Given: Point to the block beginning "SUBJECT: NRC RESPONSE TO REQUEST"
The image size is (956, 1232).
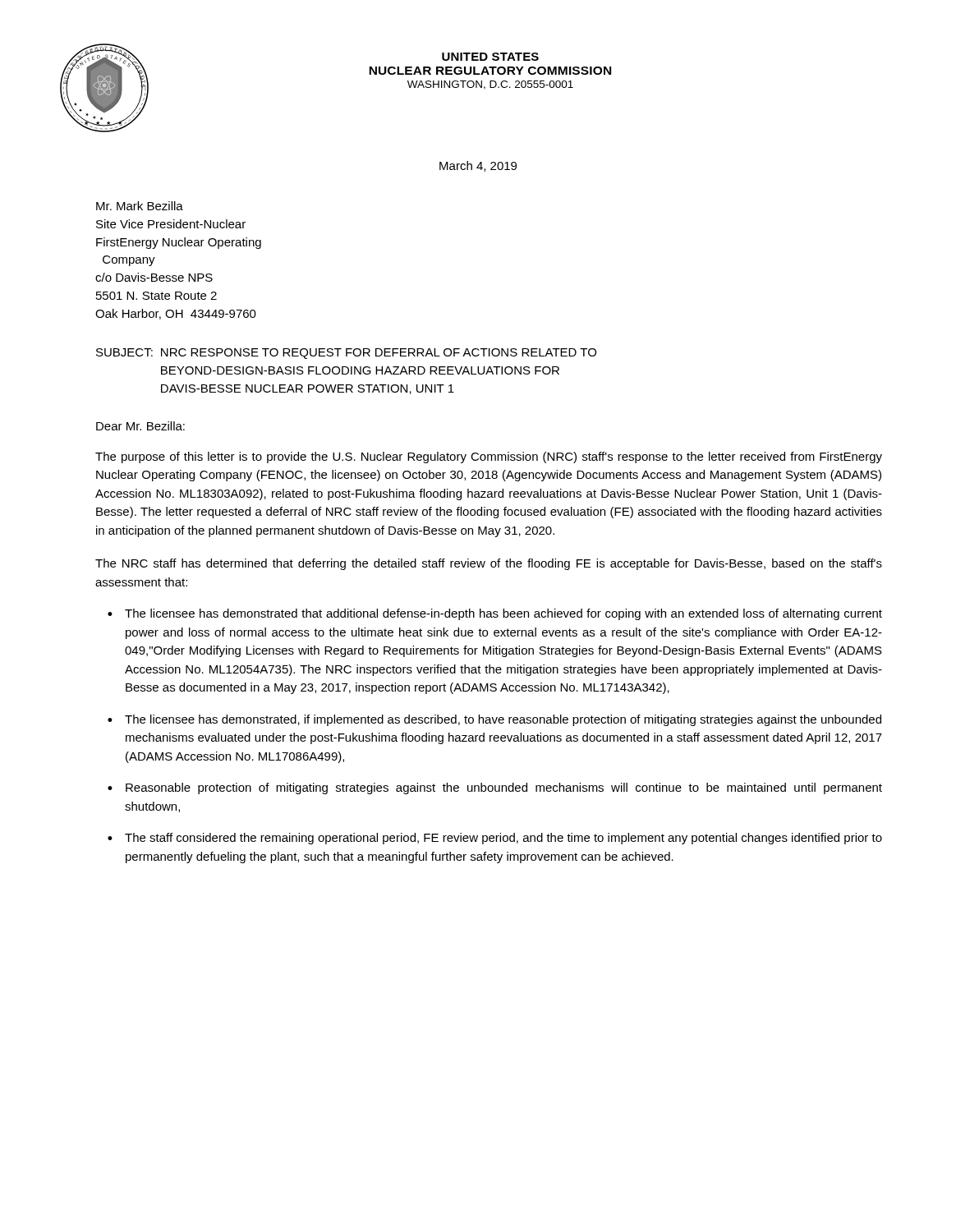Looking at the screenshot, I should (489, 370).
